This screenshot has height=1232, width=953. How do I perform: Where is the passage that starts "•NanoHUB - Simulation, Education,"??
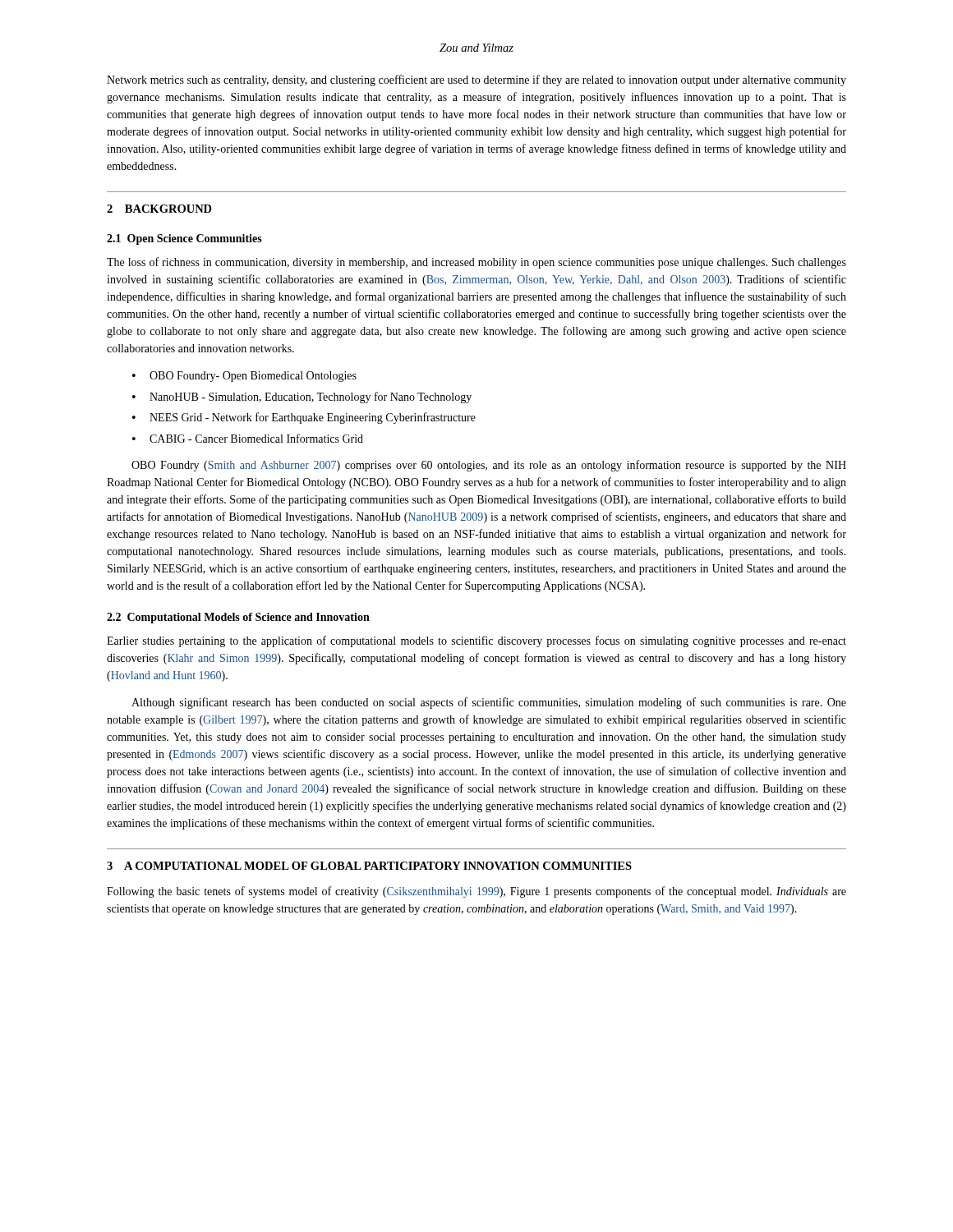[x=302, y=397]
